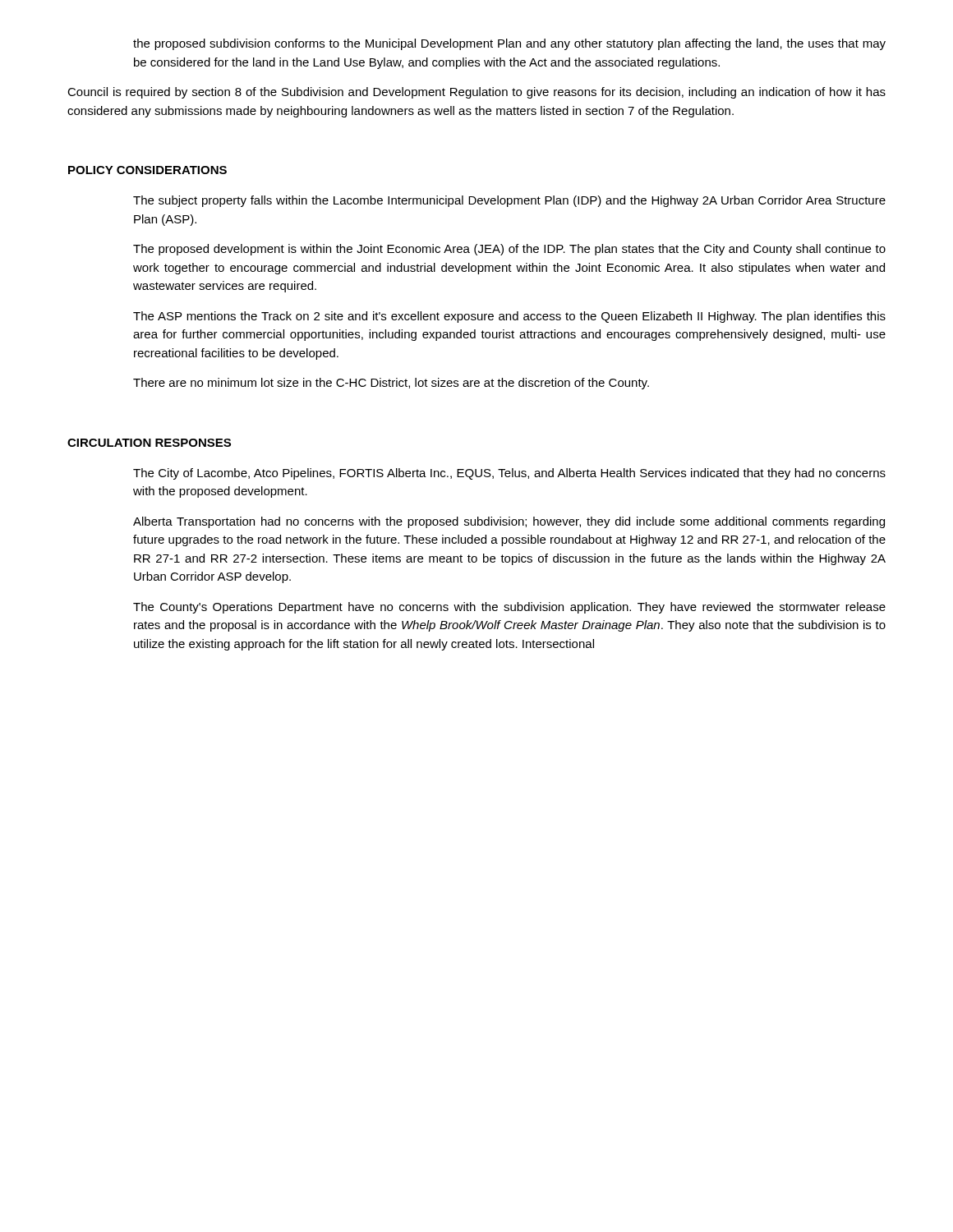Screen dimensions: 1232x953
Task: Select the text starting "the proposed subdivision conforms to"
Action: (509, 52)
